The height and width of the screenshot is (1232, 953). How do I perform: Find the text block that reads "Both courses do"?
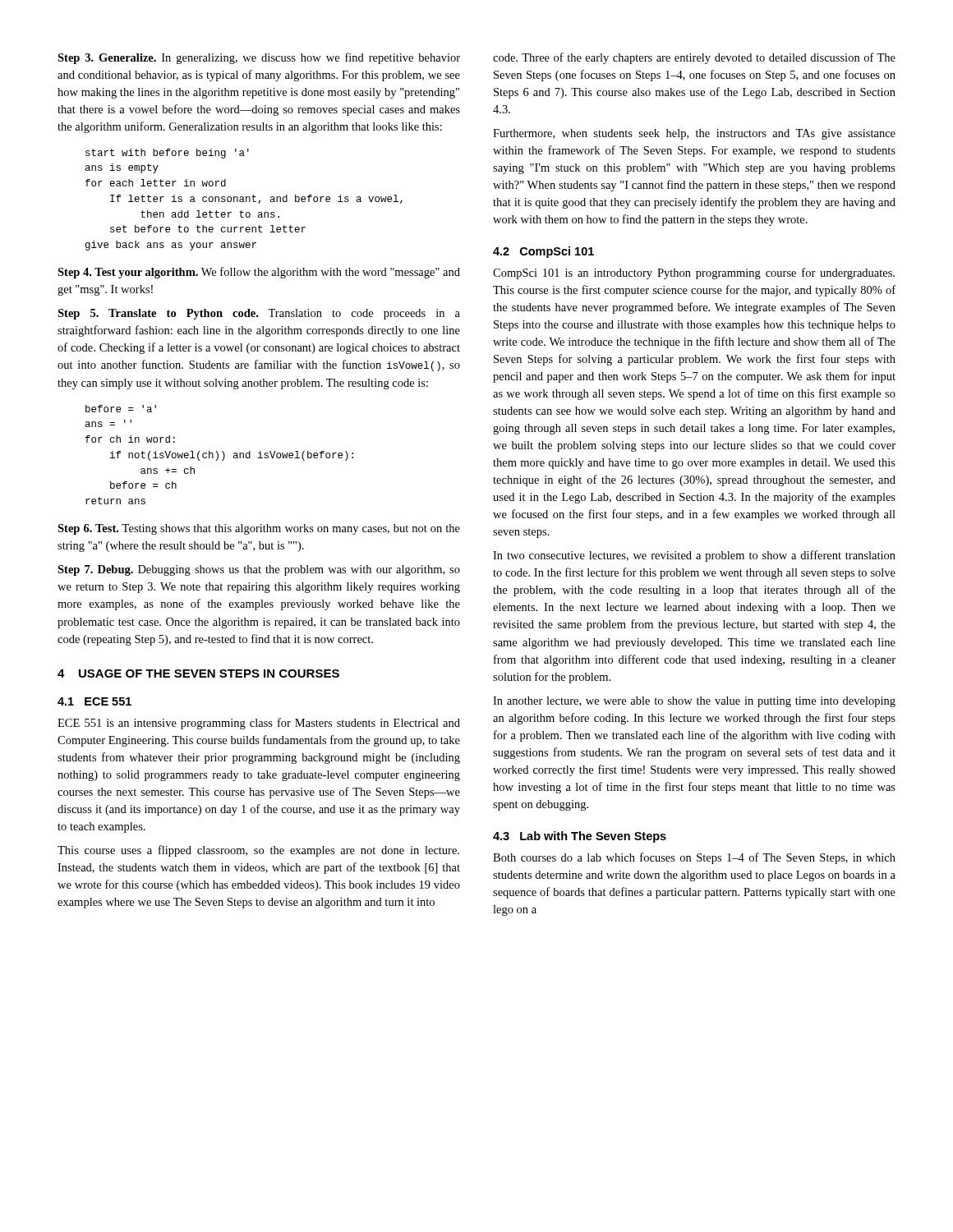click(x=694, y=884)
